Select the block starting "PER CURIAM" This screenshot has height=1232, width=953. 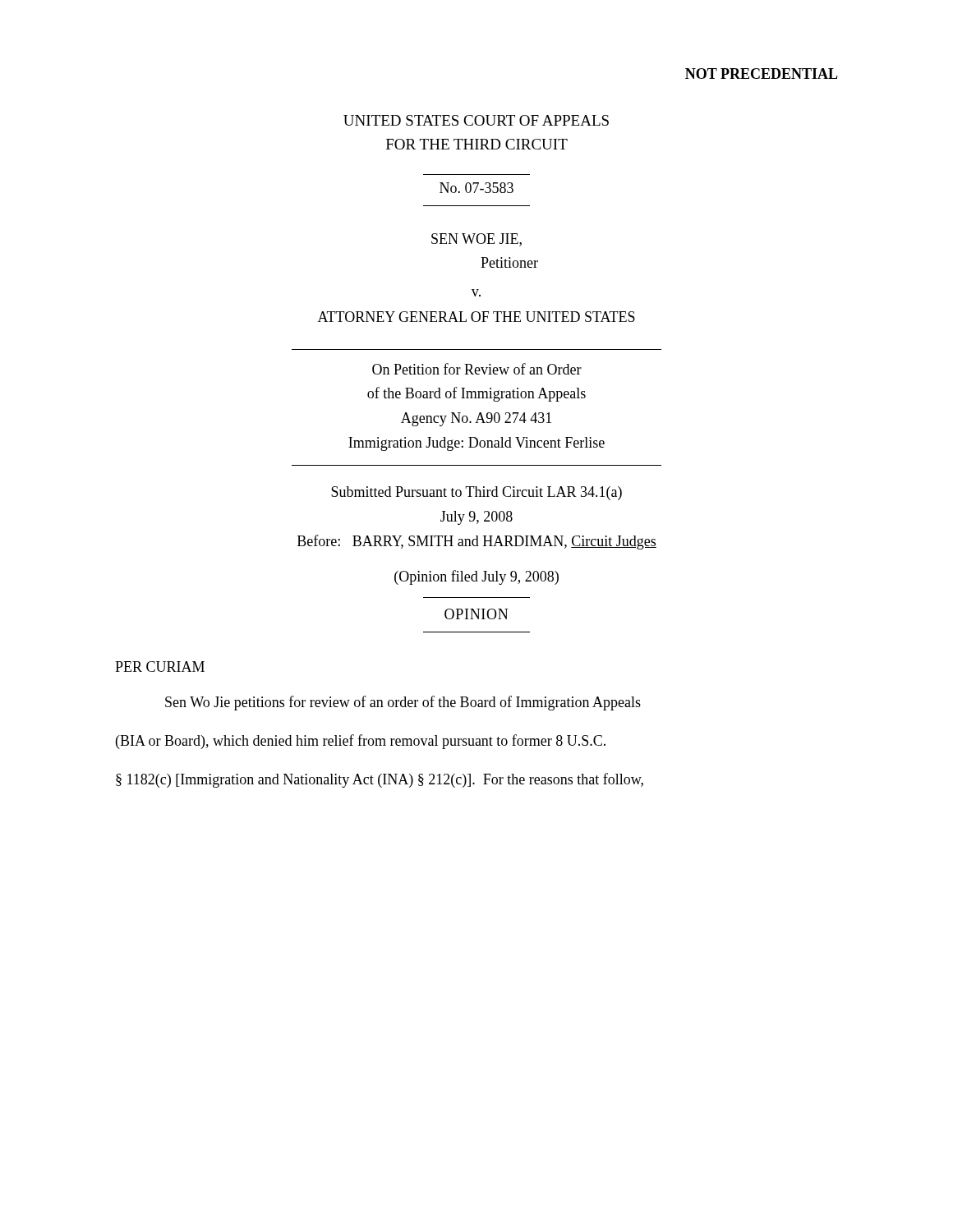160,667
